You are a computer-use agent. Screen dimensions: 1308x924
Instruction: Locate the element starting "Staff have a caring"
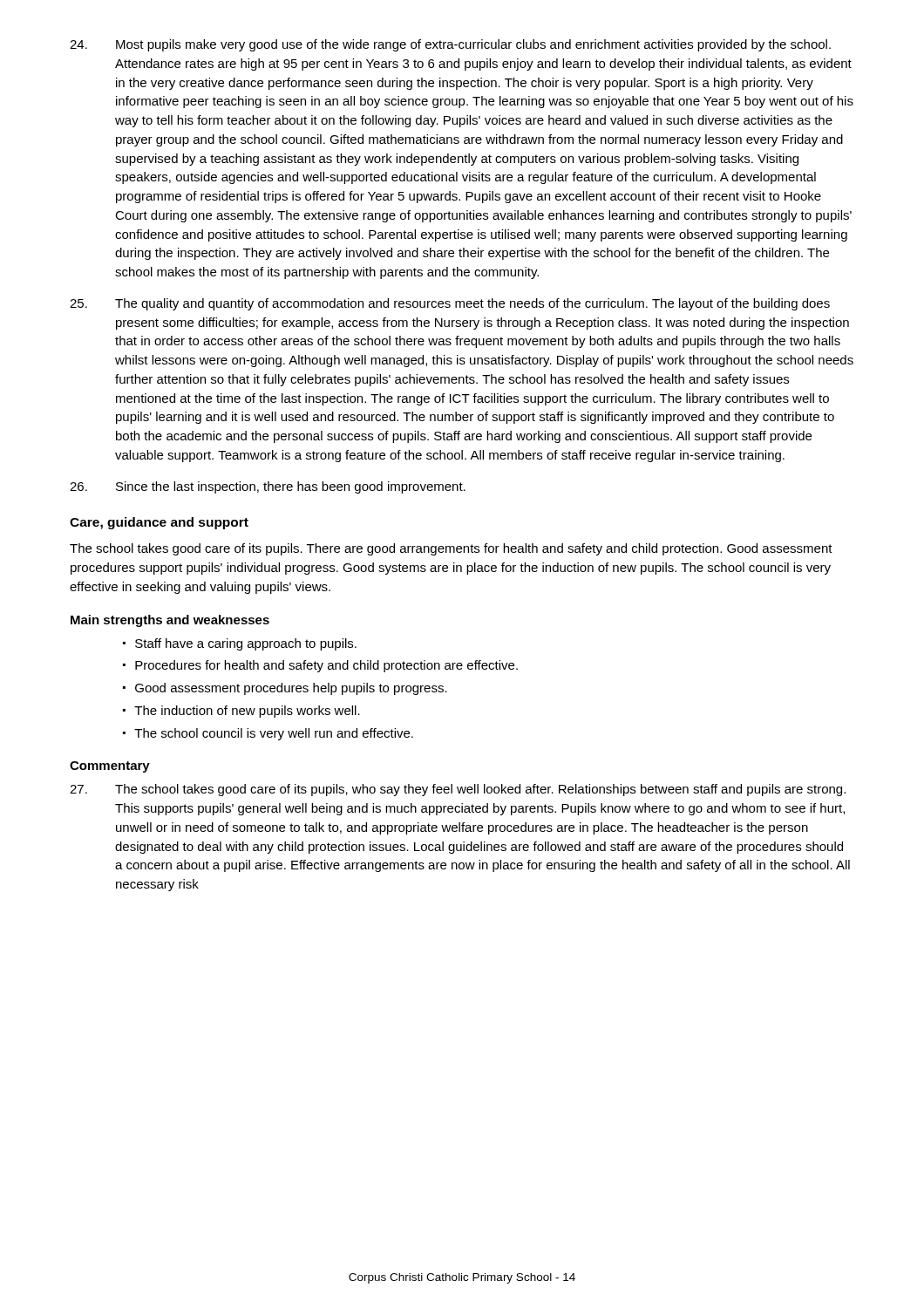click(246, 643)
